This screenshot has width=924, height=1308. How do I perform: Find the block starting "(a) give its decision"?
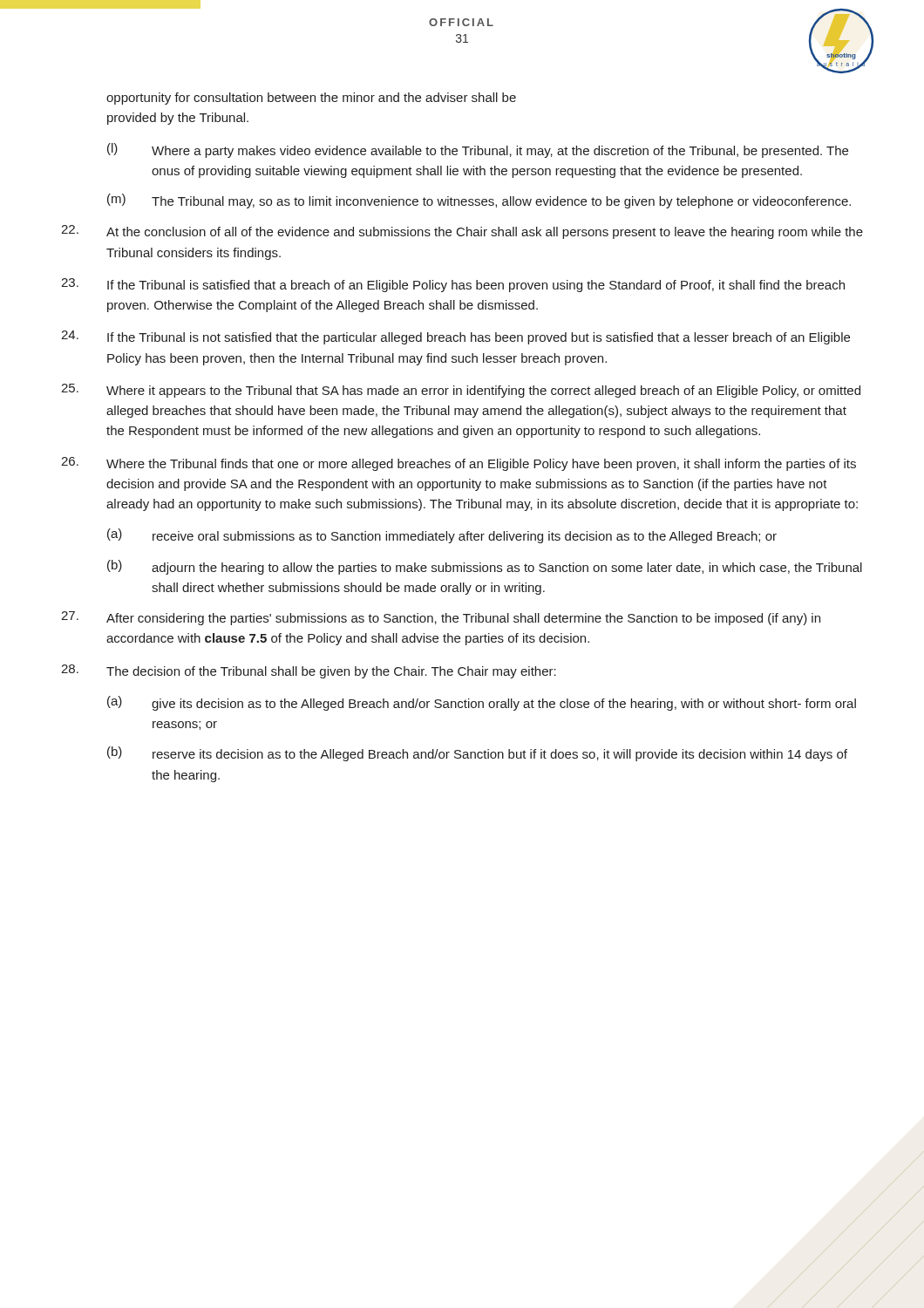point(487,713)
